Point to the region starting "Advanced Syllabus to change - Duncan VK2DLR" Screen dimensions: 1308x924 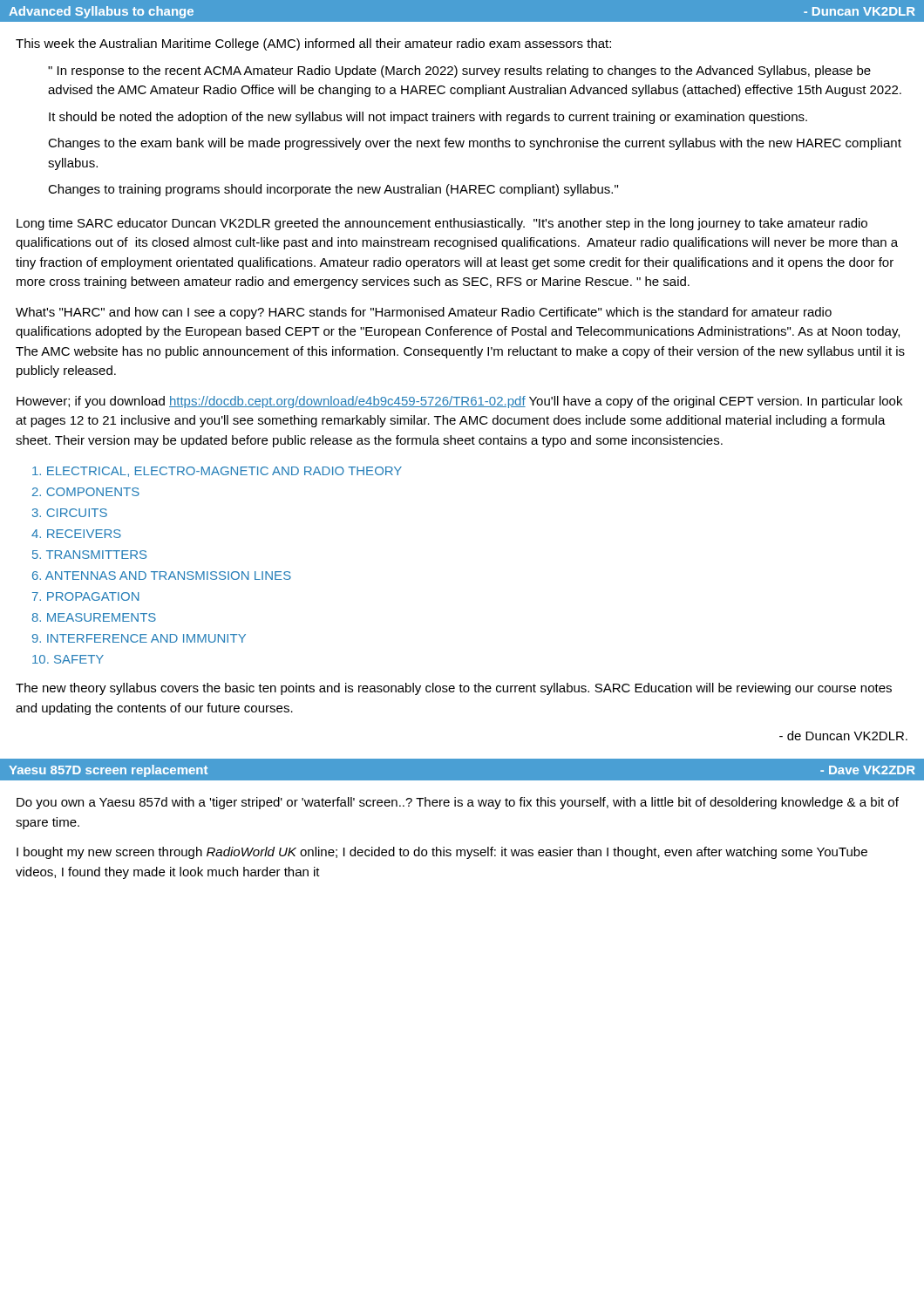pyautogui.click(x=462, y=11)
